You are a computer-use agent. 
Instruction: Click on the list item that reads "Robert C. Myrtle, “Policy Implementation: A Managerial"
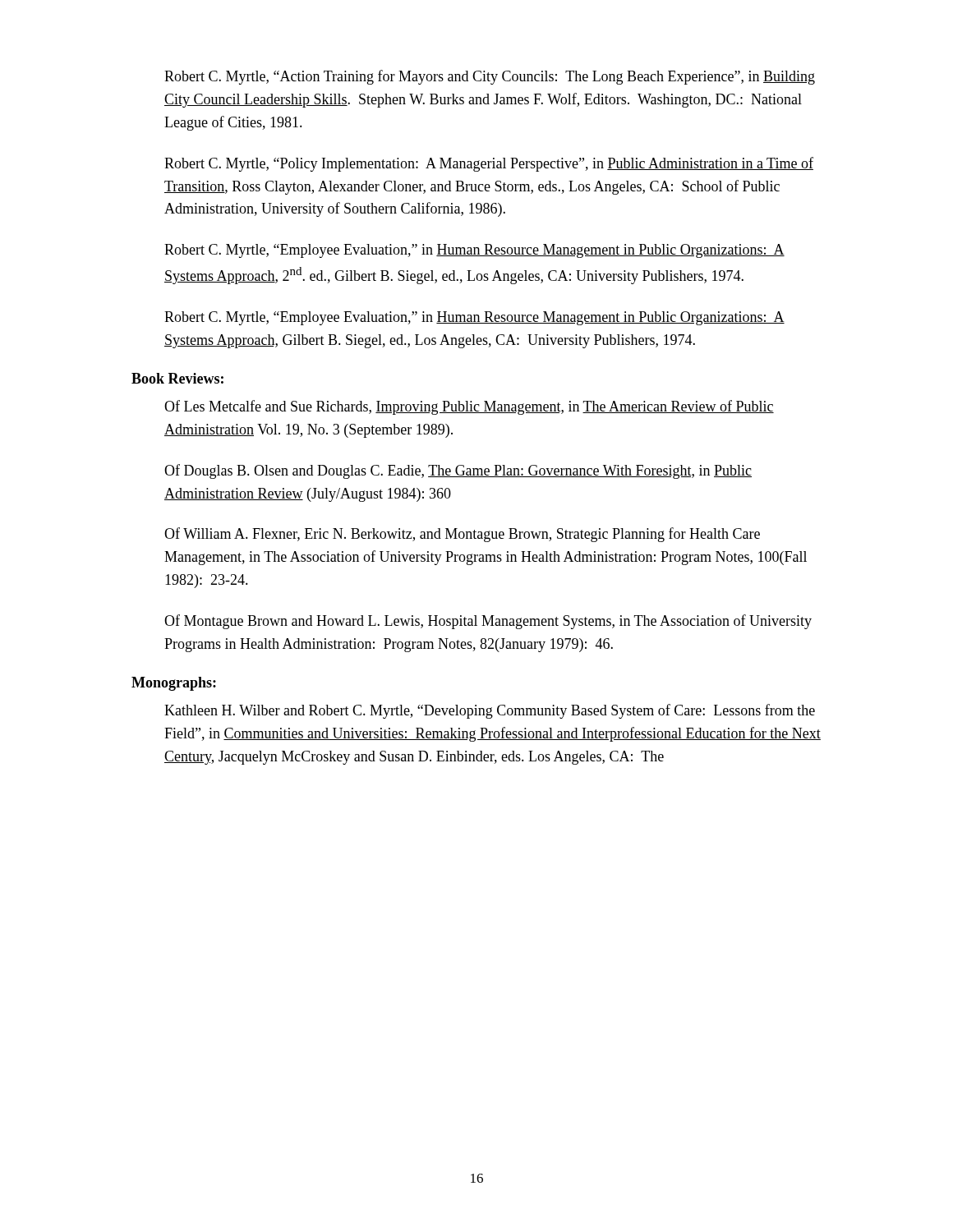[489, 186]
